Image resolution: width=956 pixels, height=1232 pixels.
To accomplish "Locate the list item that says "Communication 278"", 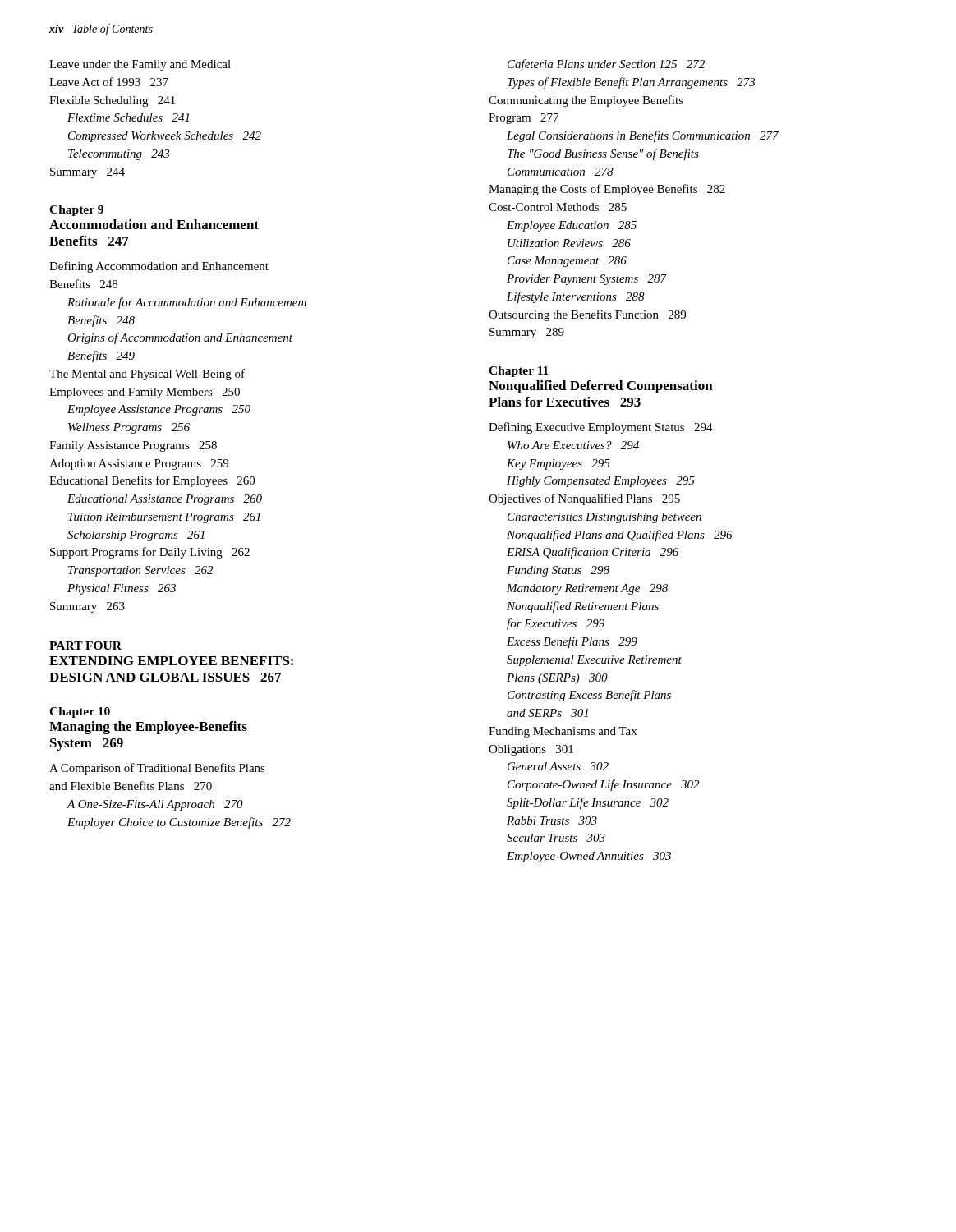I will coord(560,171).
